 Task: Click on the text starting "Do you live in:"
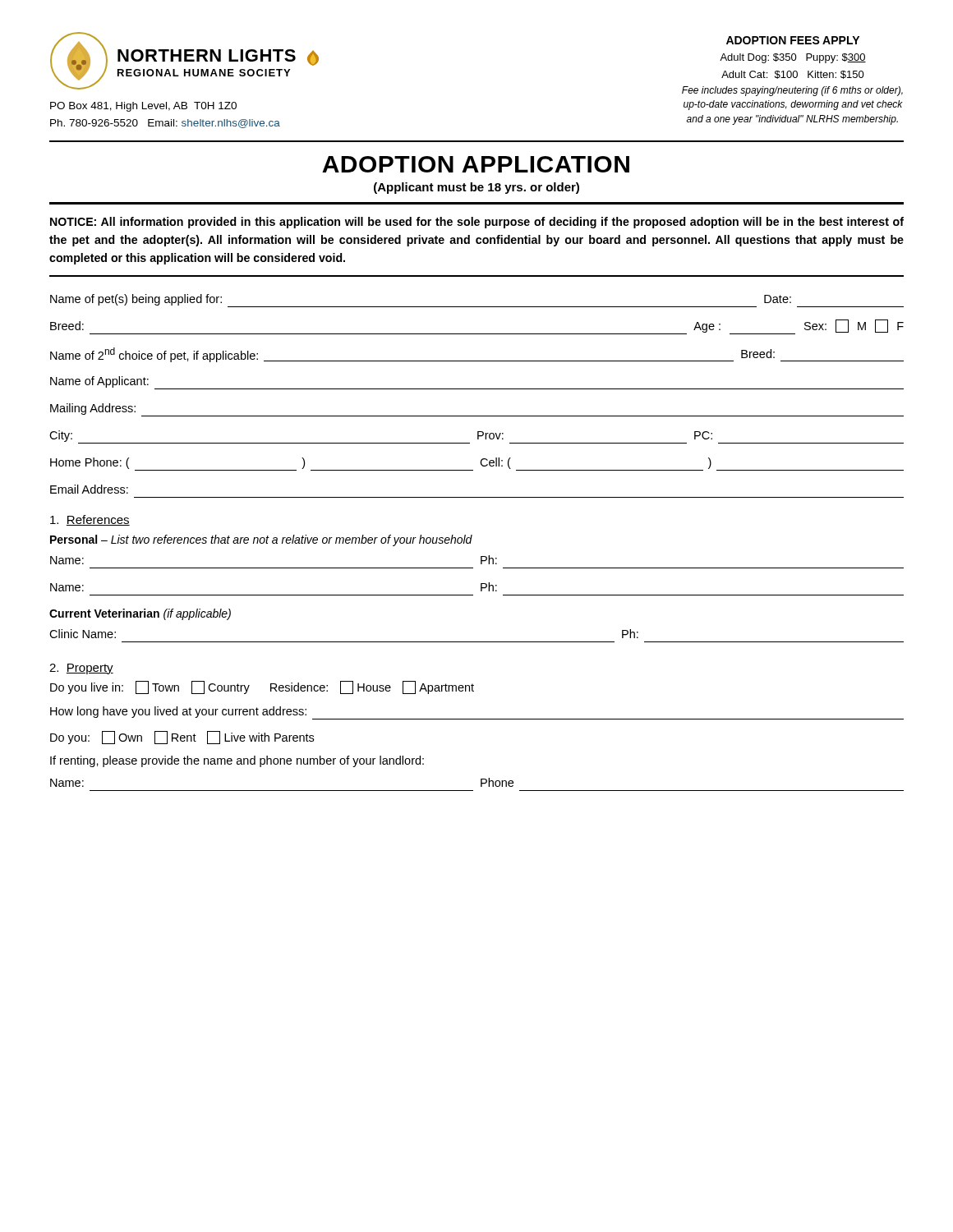coord(262,687)
